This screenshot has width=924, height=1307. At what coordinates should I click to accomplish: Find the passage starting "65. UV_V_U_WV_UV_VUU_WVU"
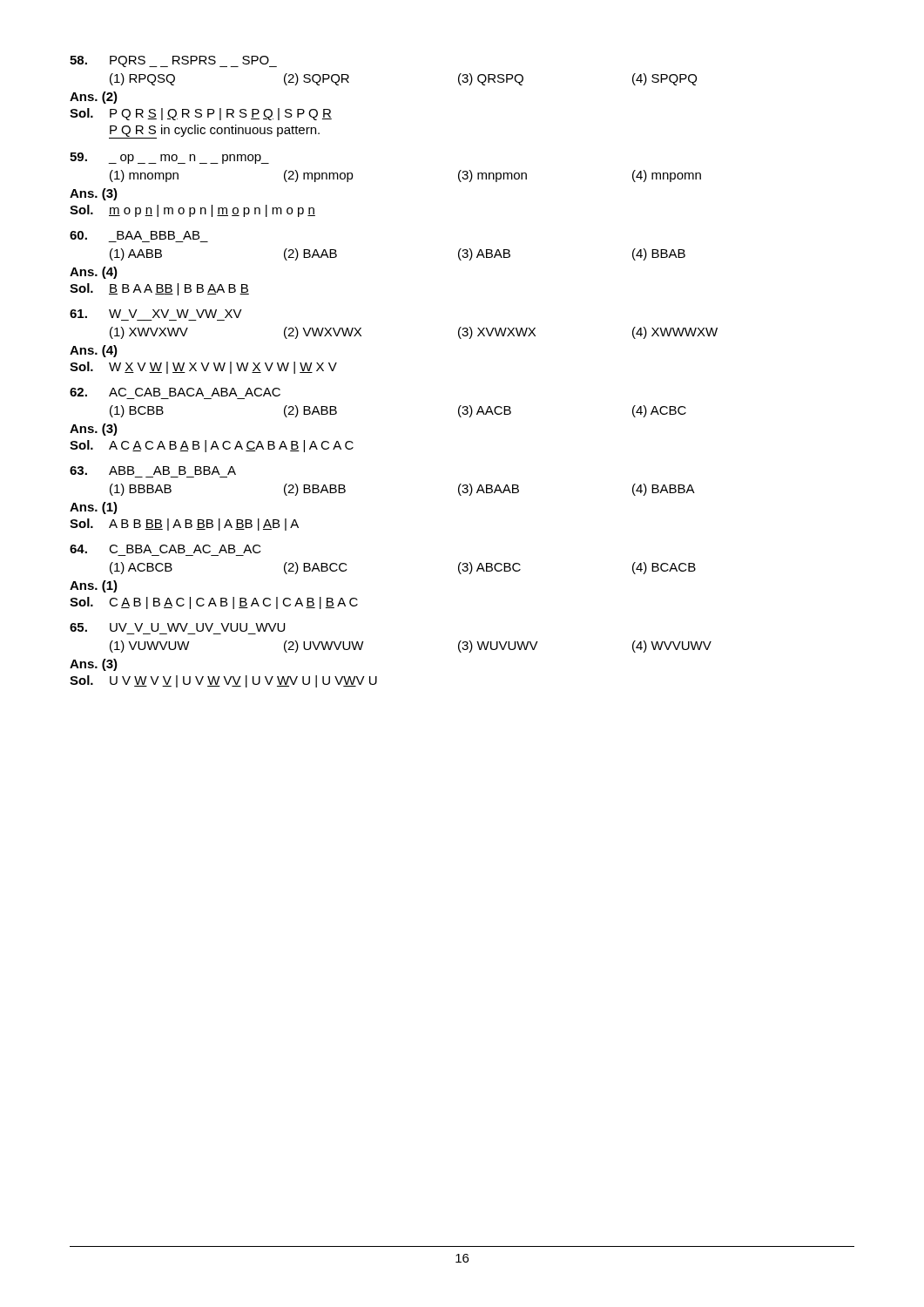tap(177, 627)
